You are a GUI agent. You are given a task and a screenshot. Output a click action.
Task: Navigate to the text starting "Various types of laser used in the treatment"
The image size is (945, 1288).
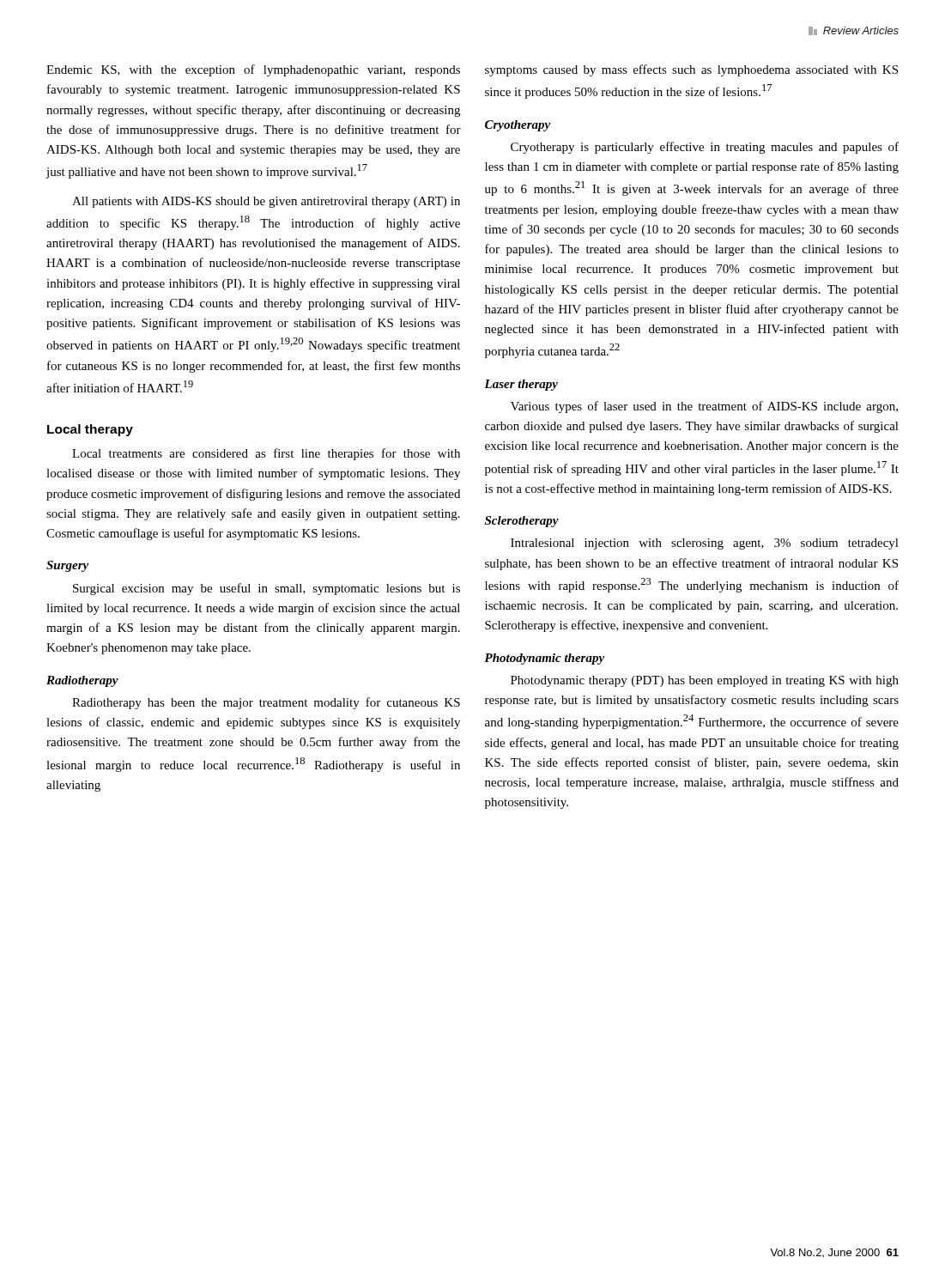coord(692,448)
